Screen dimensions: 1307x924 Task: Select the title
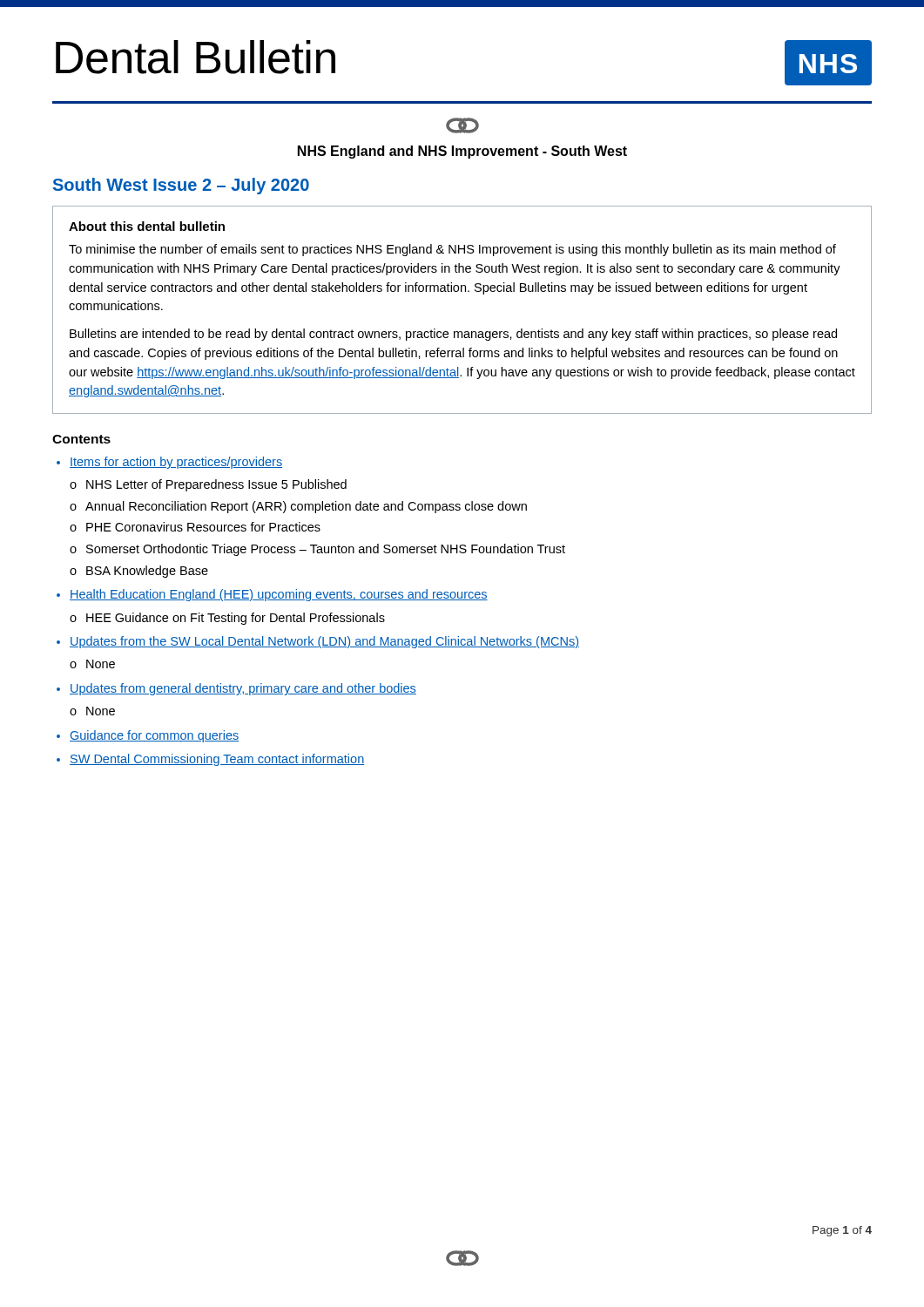point(418,58)
